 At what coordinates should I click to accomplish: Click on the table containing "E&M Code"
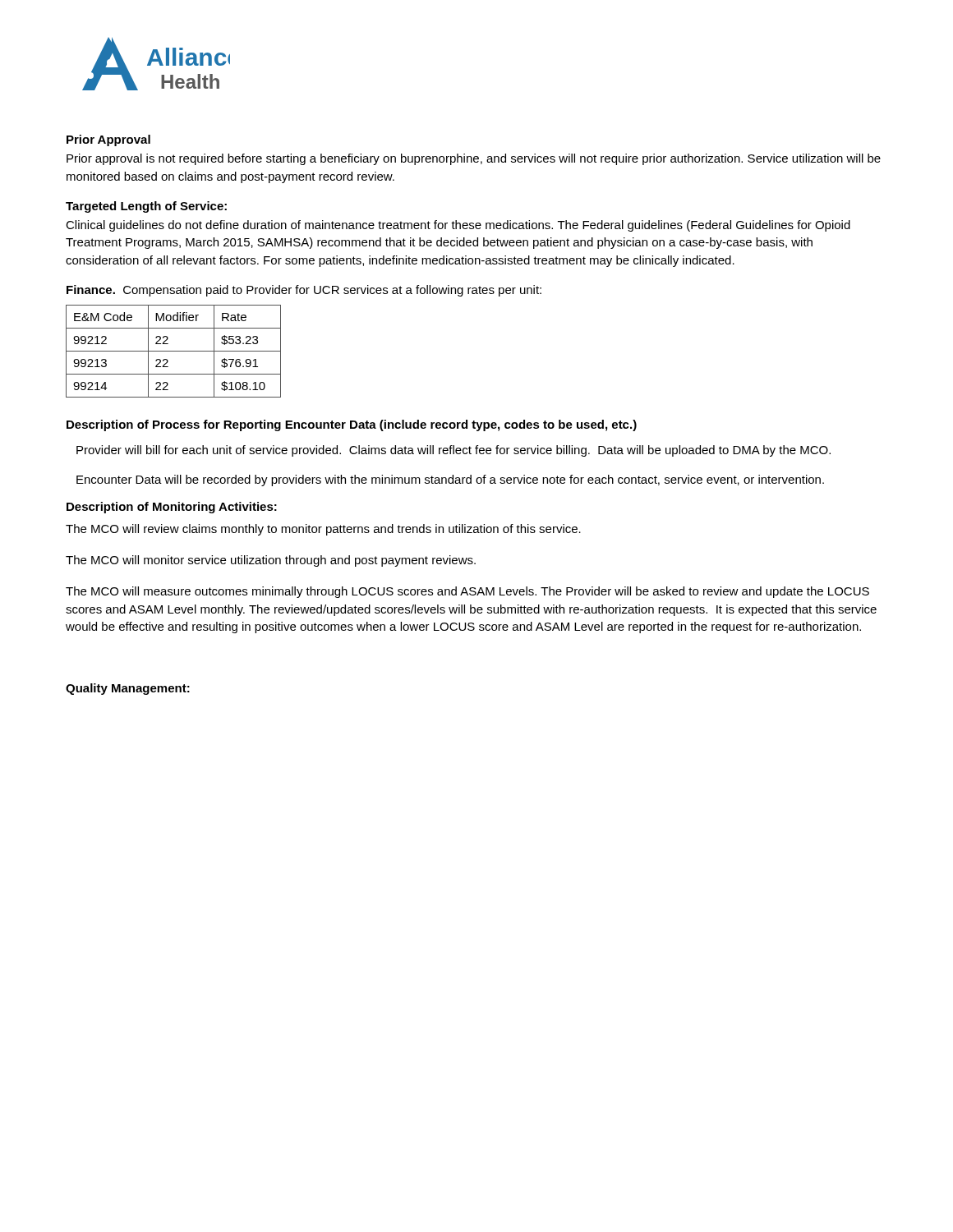point(476,351)
